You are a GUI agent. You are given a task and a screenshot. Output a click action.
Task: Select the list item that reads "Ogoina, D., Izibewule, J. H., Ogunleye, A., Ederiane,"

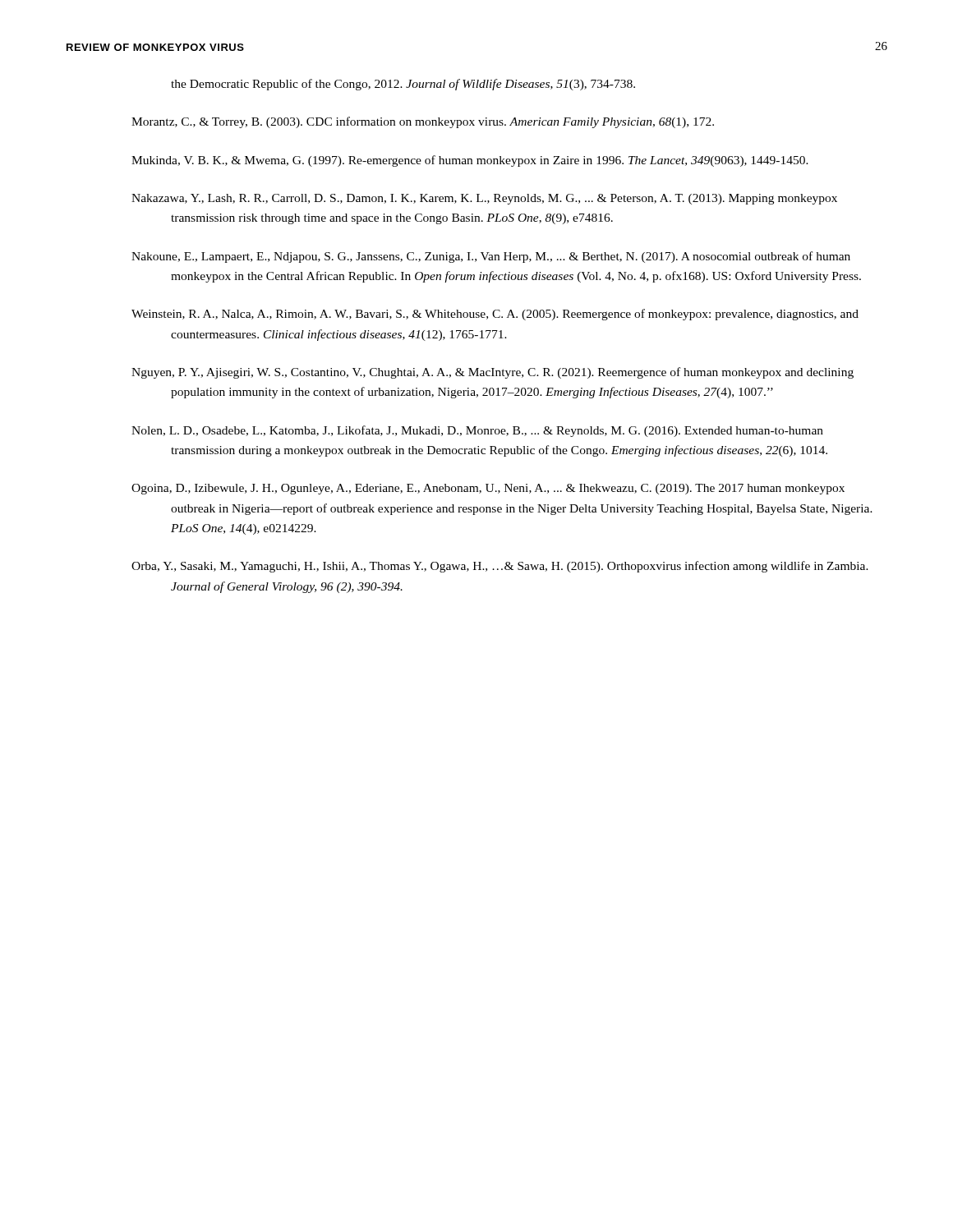point(502,508)
